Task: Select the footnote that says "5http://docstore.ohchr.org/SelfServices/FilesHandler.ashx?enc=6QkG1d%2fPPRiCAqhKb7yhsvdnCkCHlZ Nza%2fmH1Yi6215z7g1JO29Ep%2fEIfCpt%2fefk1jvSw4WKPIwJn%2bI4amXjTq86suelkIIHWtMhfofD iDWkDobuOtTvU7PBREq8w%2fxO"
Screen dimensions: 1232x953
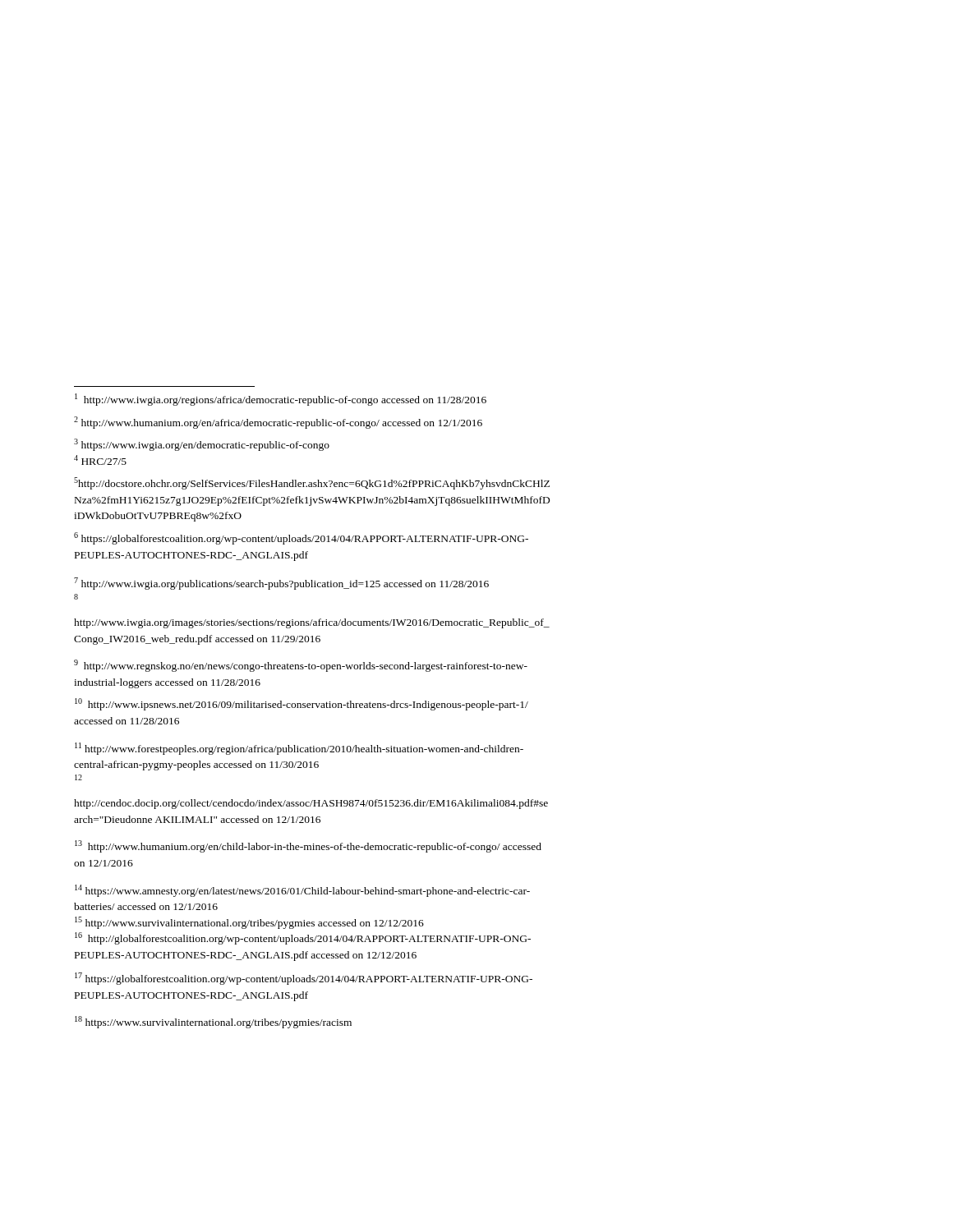Action: pyautogui.click(x=312, y=499)
